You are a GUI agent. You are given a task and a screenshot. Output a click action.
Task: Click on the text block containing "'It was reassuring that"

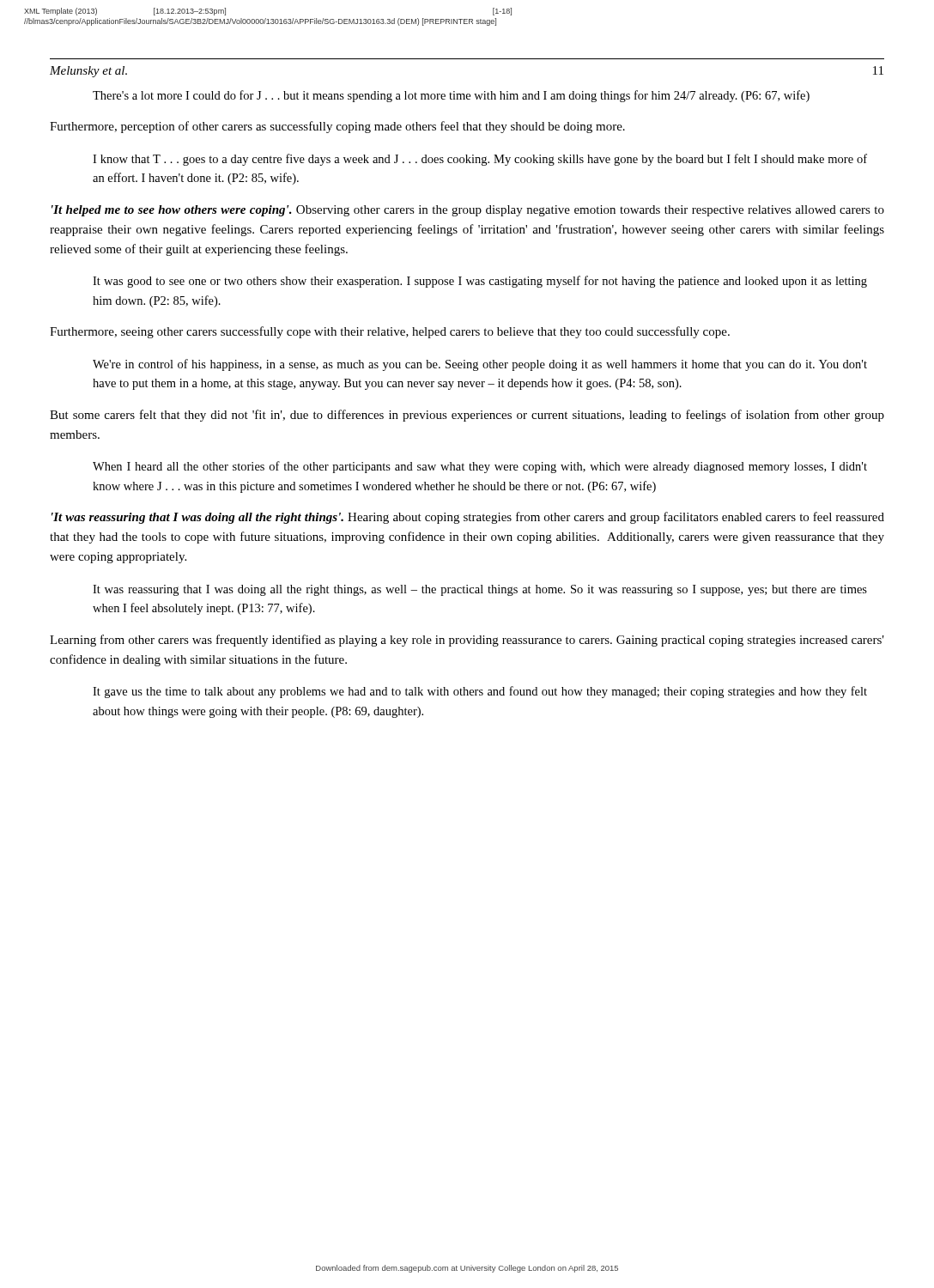[467, 537]
